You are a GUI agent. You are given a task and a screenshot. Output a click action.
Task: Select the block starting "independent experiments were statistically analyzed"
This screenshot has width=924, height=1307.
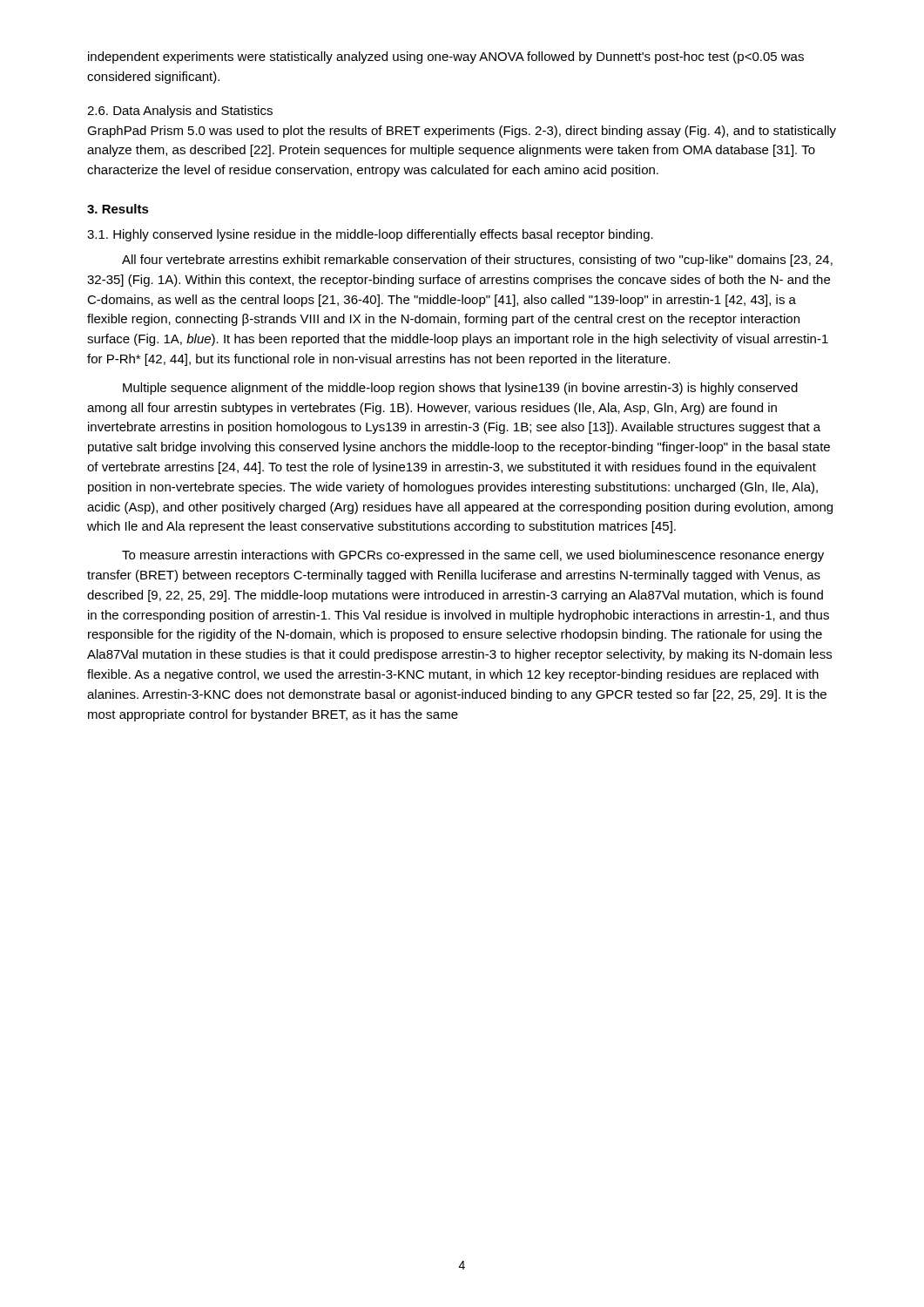462,67
